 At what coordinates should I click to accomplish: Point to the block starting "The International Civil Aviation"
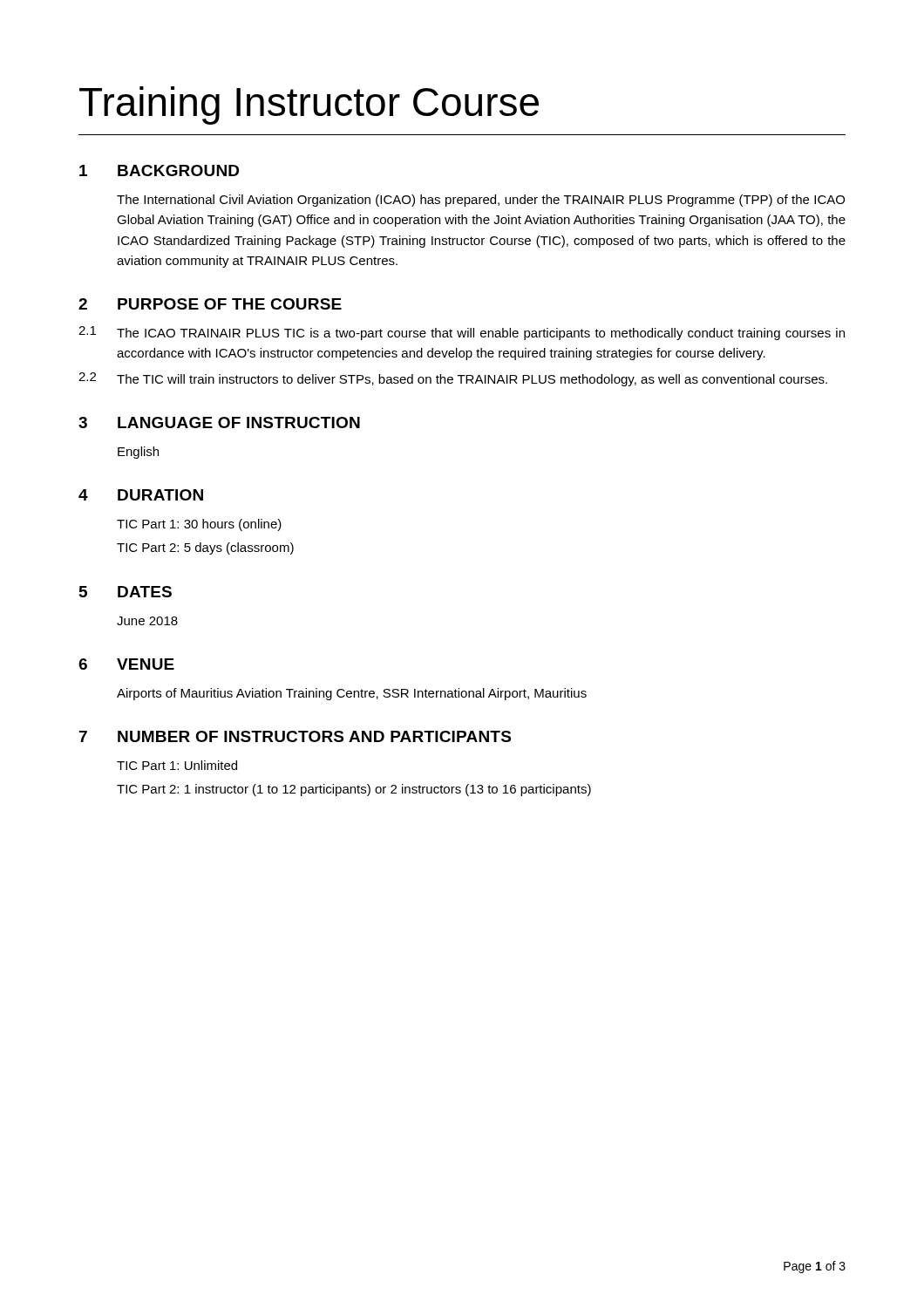(x=481, y=230)
